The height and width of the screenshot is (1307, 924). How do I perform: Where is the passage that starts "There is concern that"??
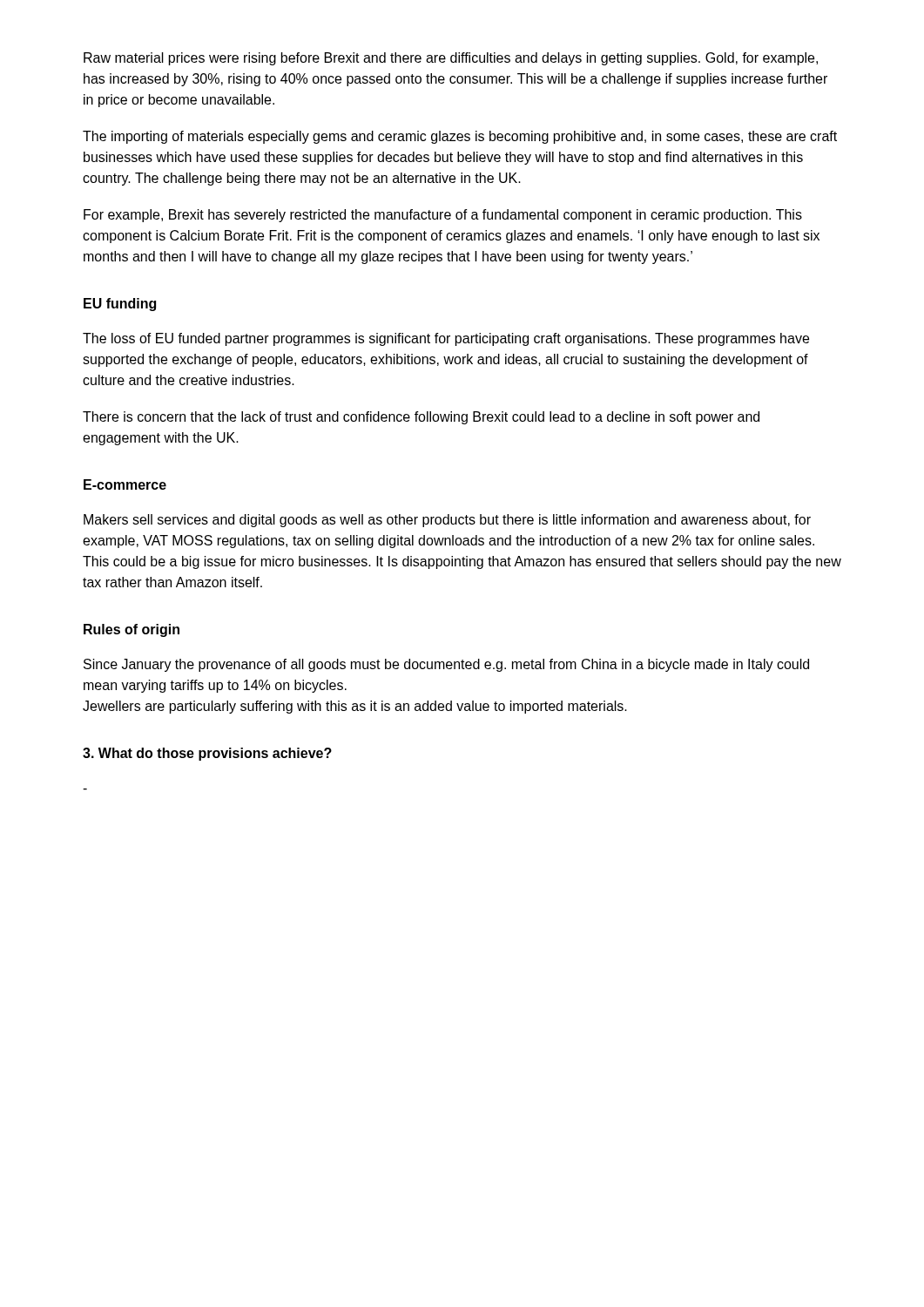pos(462,428)
